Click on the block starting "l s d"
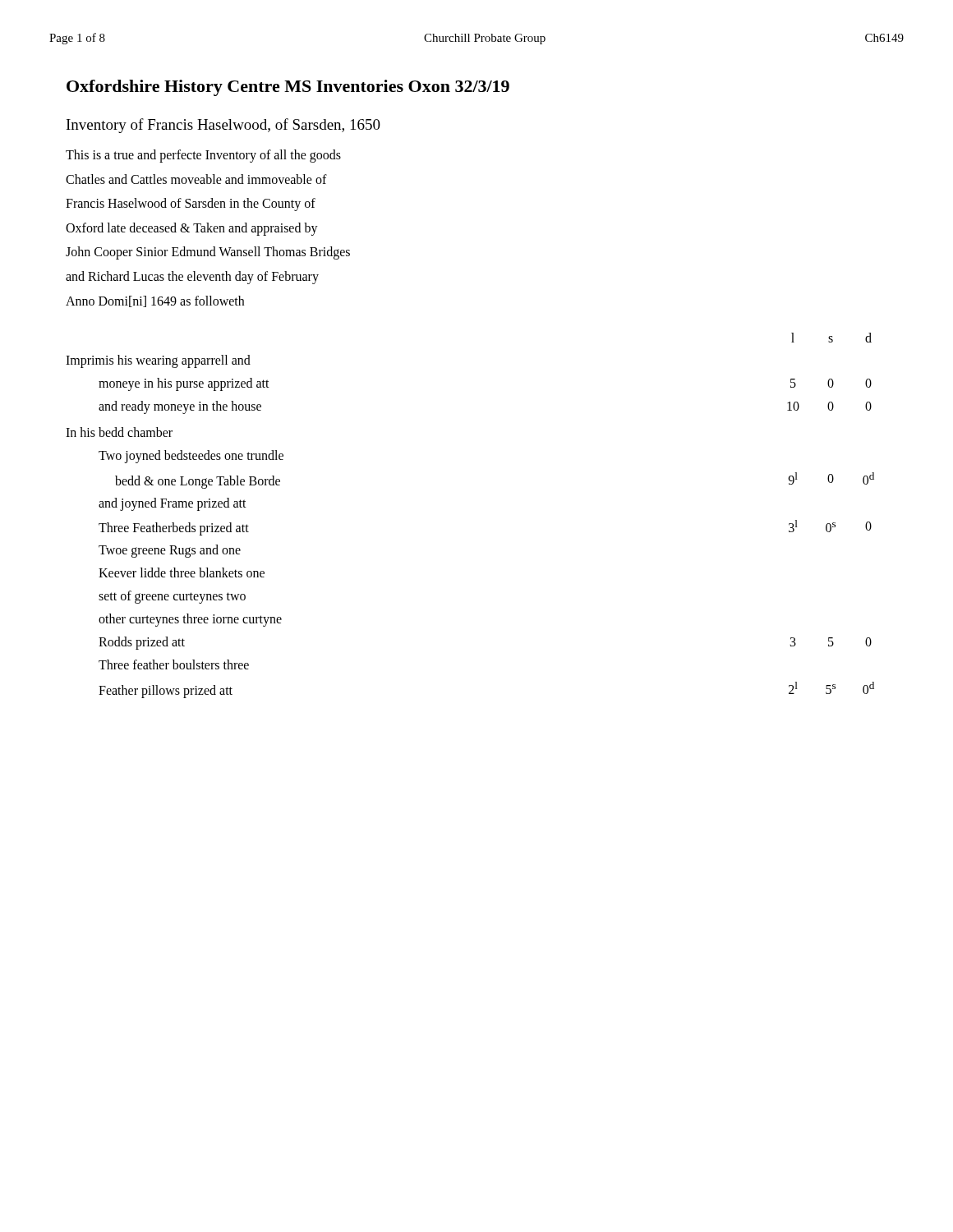Viewport: 953px width, 1232px height. click(x=831, y=339)
